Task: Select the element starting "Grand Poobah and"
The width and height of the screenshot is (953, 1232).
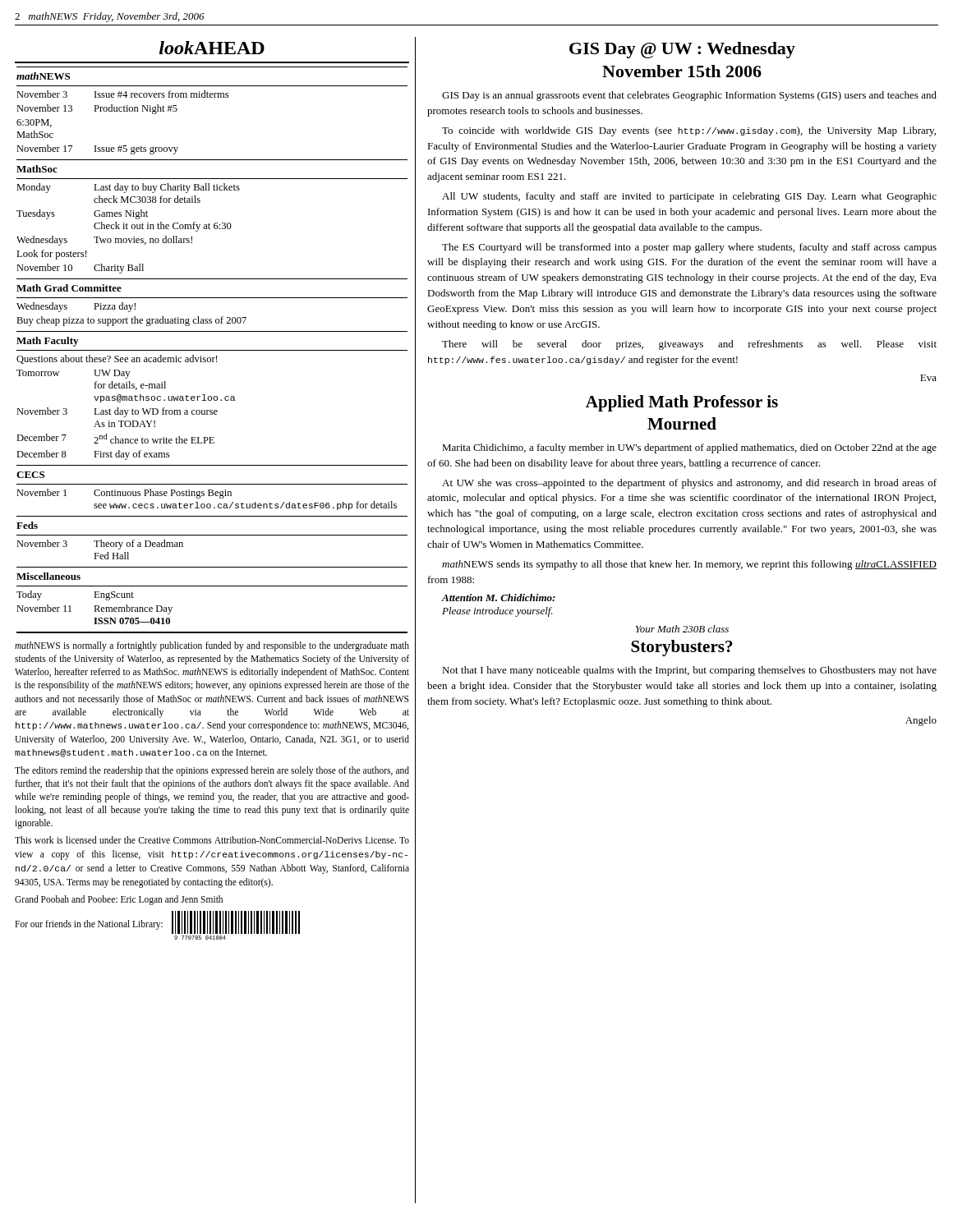Action: coord(119,899)
